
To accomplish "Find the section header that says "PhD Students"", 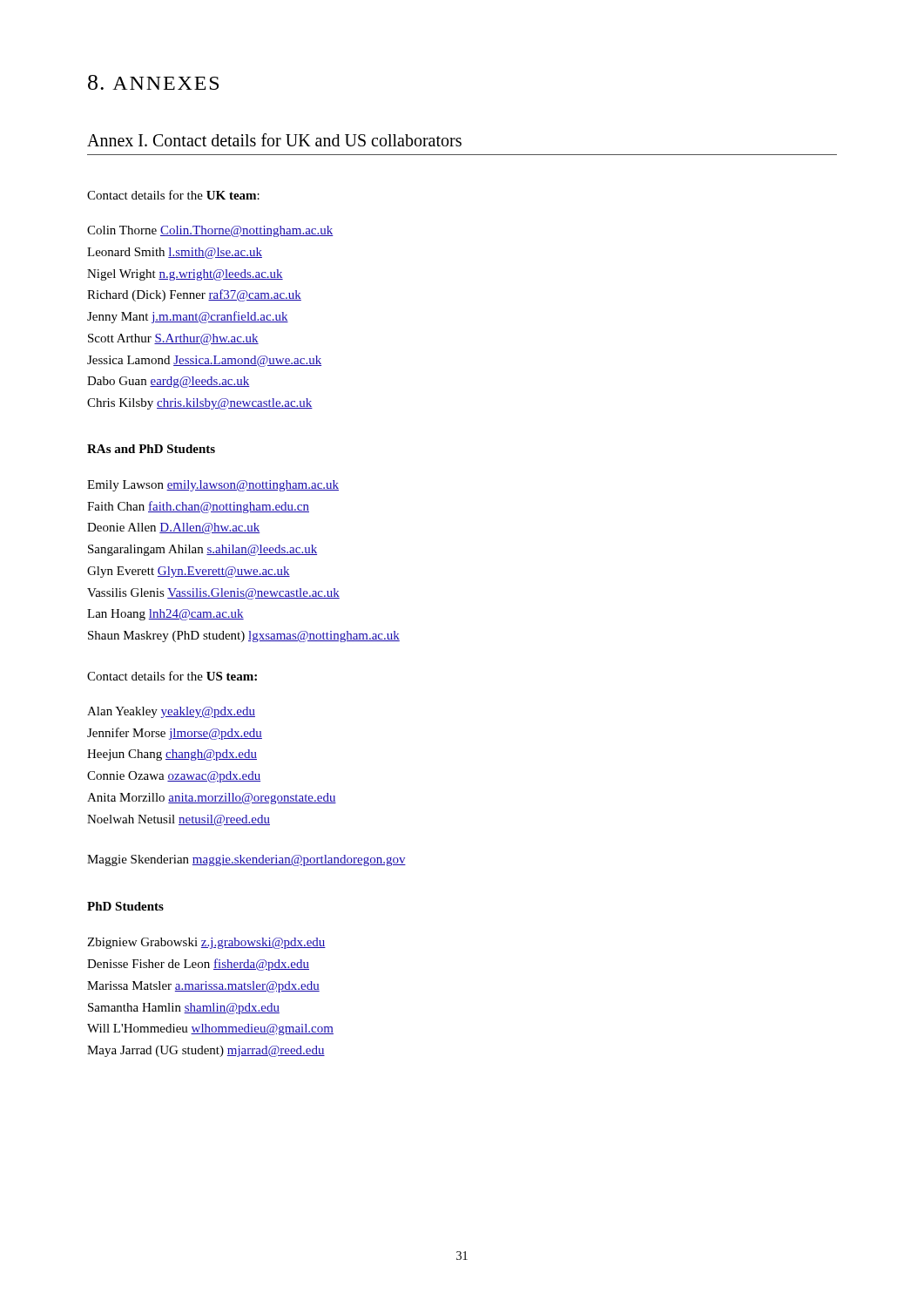I will (x=125, y=906).
